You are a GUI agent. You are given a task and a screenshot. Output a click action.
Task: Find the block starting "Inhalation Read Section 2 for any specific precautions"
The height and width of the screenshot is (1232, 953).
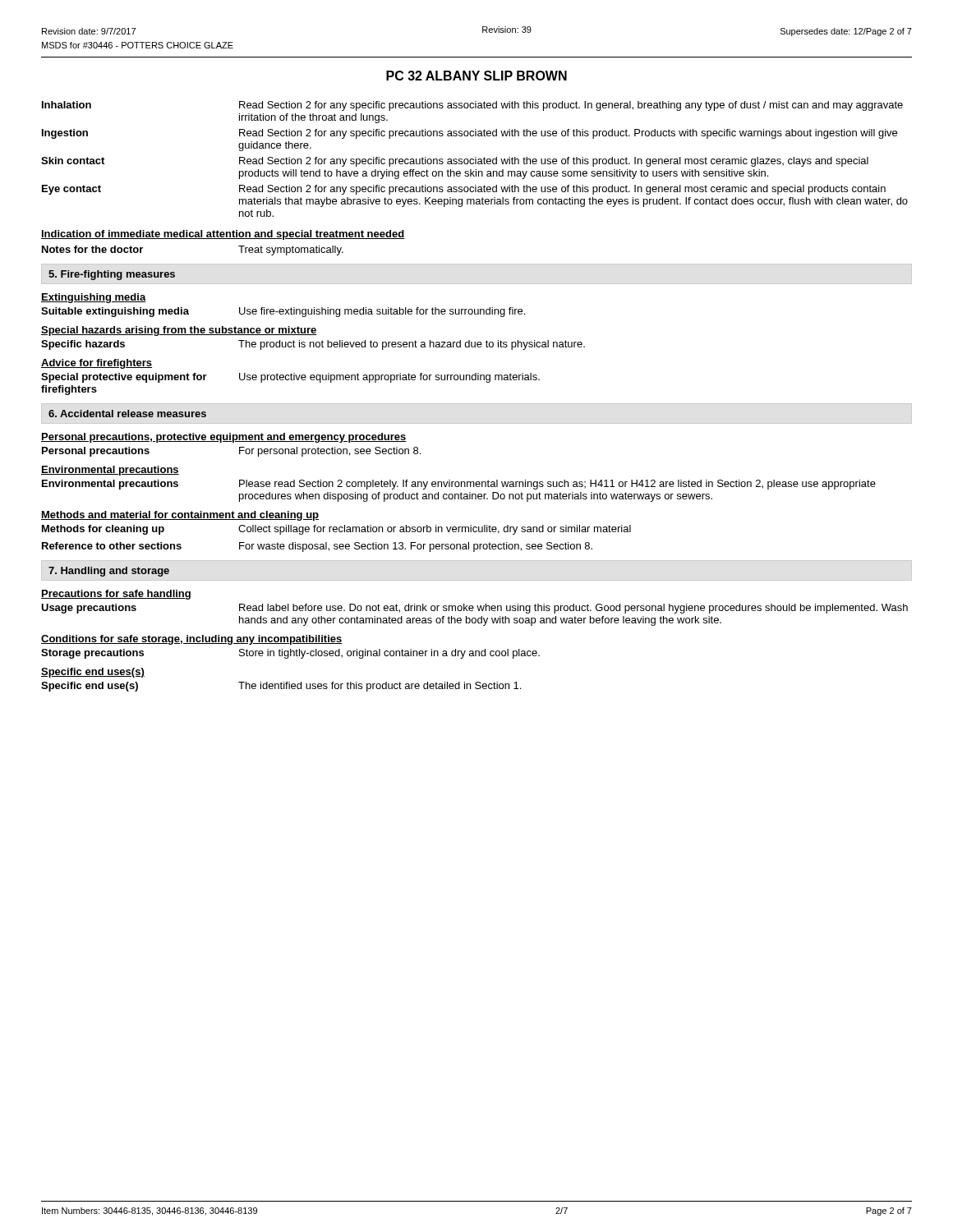tap(476, 111)
